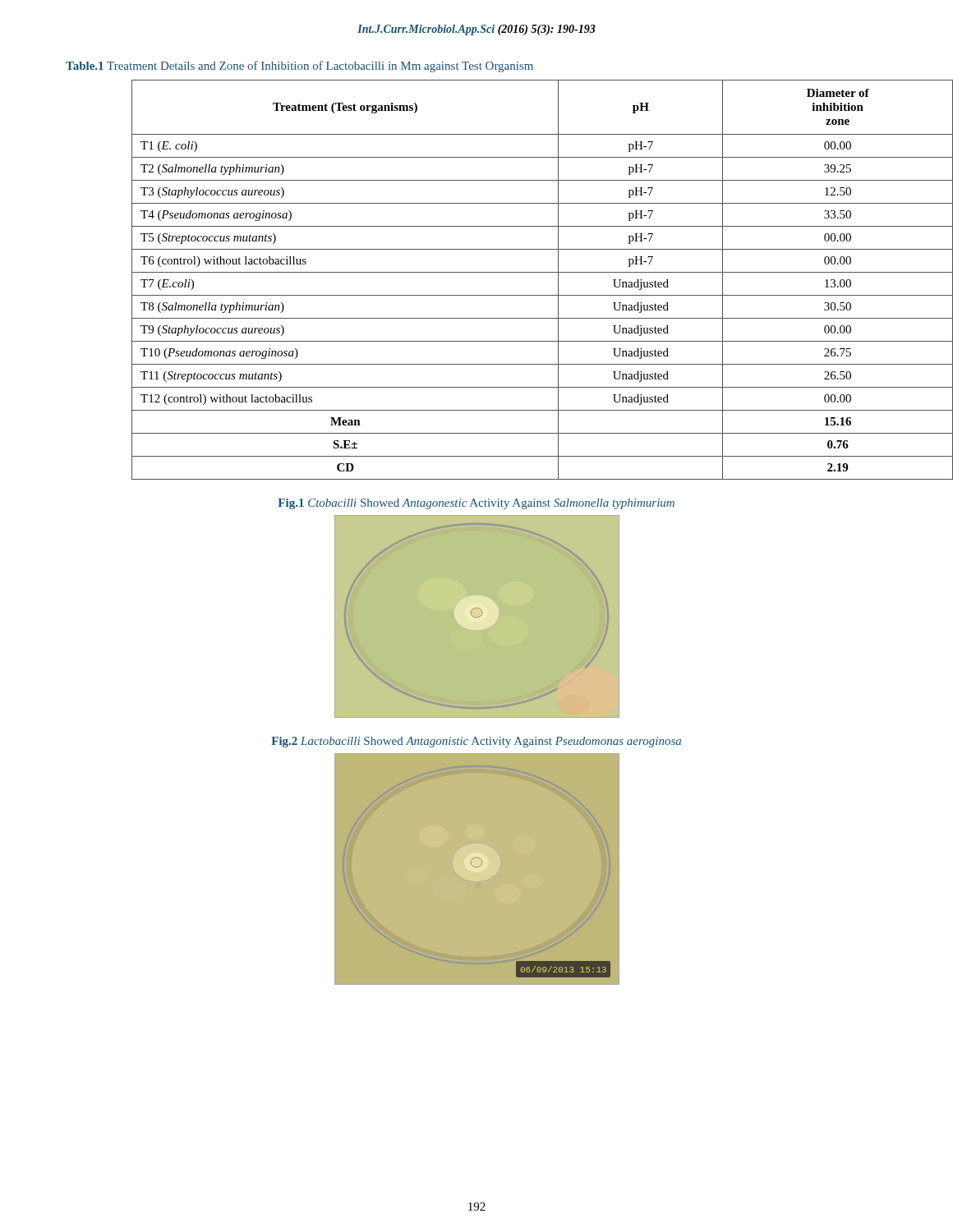Viewport: 953px width, 1232px height.
Task: Click on the block starting "Fig.2 Lactobacilli Showed Antagonistic Activity Against"
Action: (x=476, y=741)
